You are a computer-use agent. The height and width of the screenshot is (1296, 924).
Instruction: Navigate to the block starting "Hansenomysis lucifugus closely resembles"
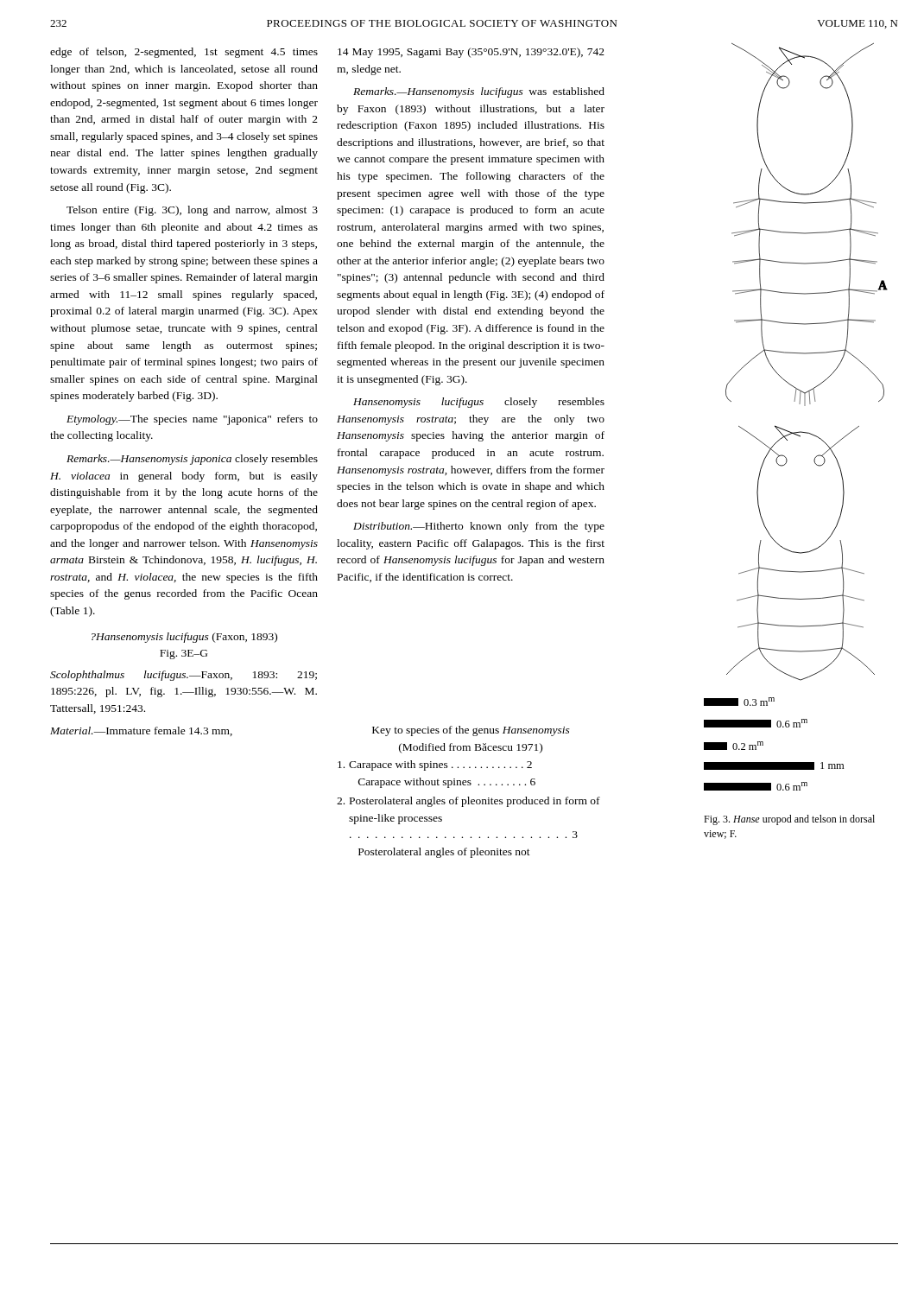(471, 452)
